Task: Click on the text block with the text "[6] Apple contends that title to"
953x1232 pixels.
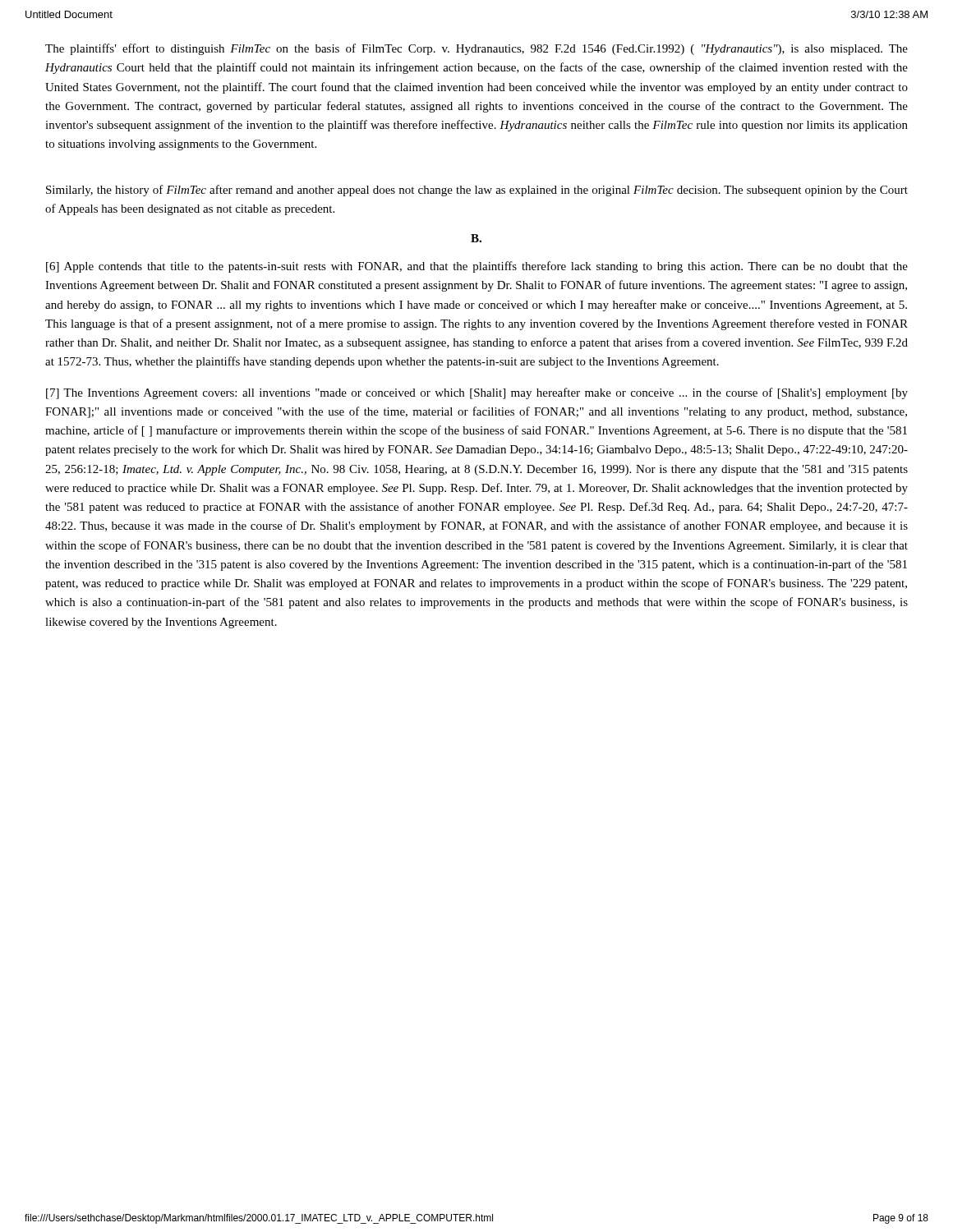Action: pyautogui.click(x=476, y=314)
